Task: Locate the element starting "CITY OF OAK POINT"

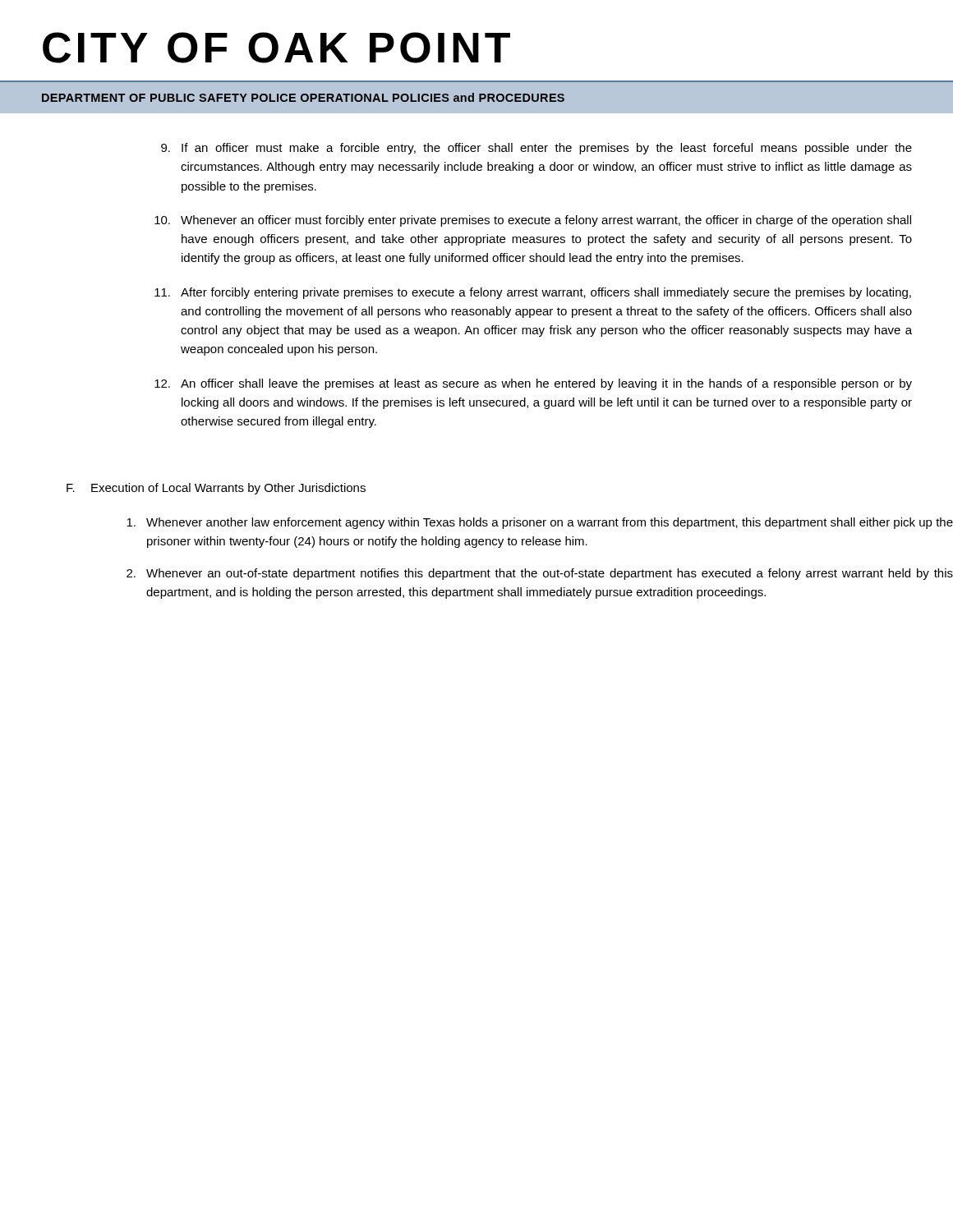Action: [476, 48]
